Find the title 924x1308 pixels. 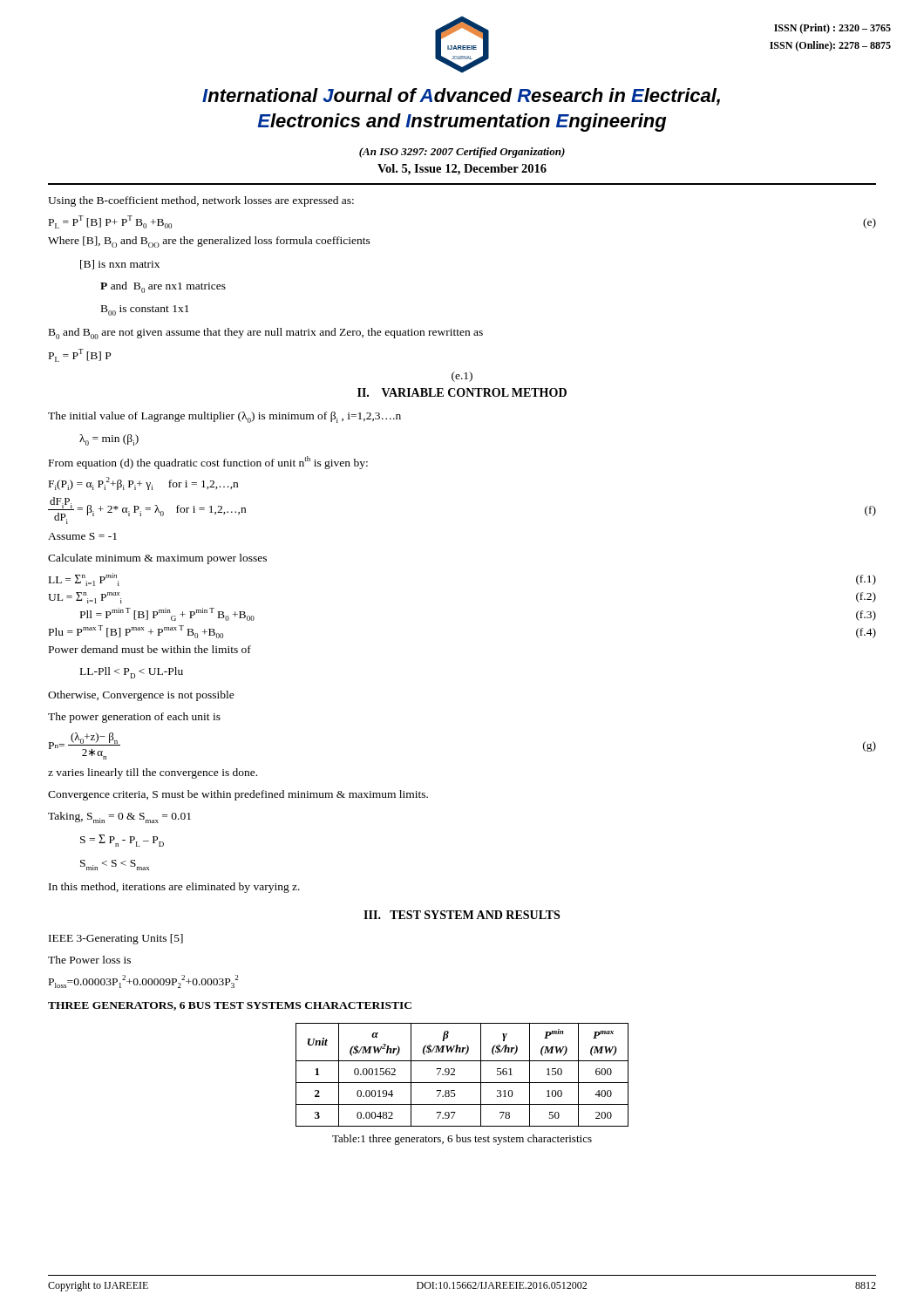pyautogui.click(x=462, y=108)
